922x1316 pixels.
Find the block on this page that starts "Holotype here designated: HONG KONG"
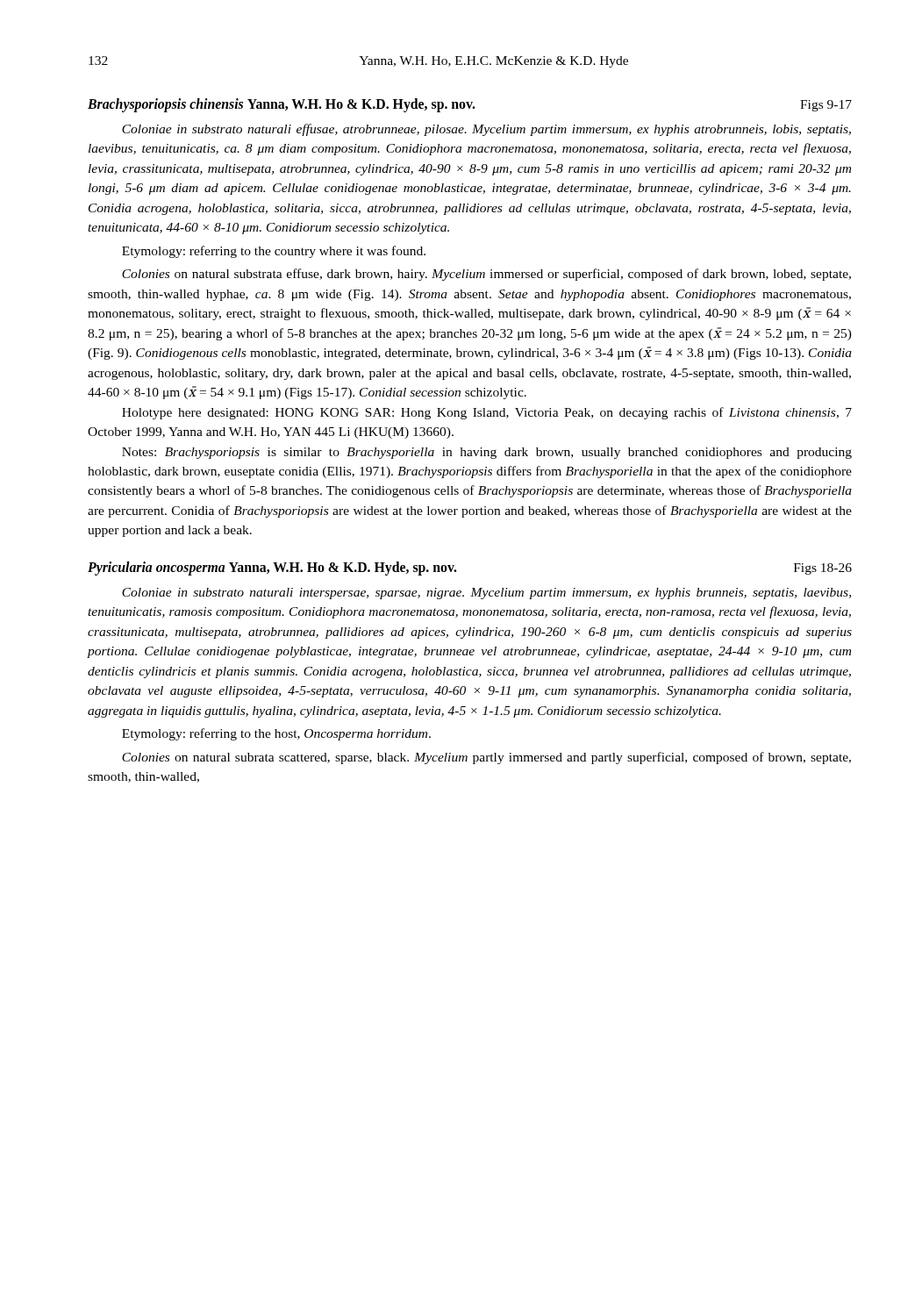coord(470,421)
